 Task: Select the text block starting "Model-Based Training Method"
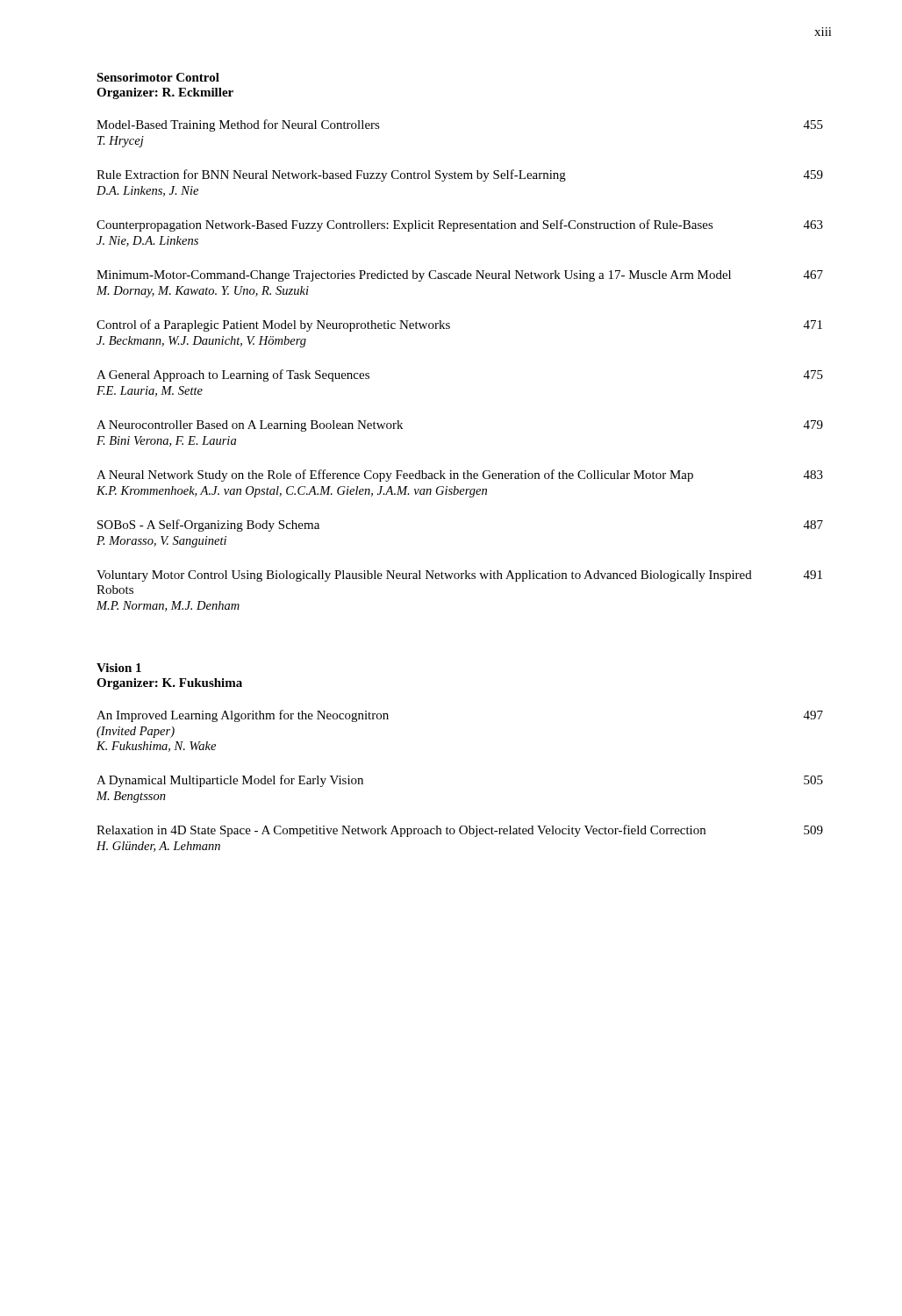238,125
